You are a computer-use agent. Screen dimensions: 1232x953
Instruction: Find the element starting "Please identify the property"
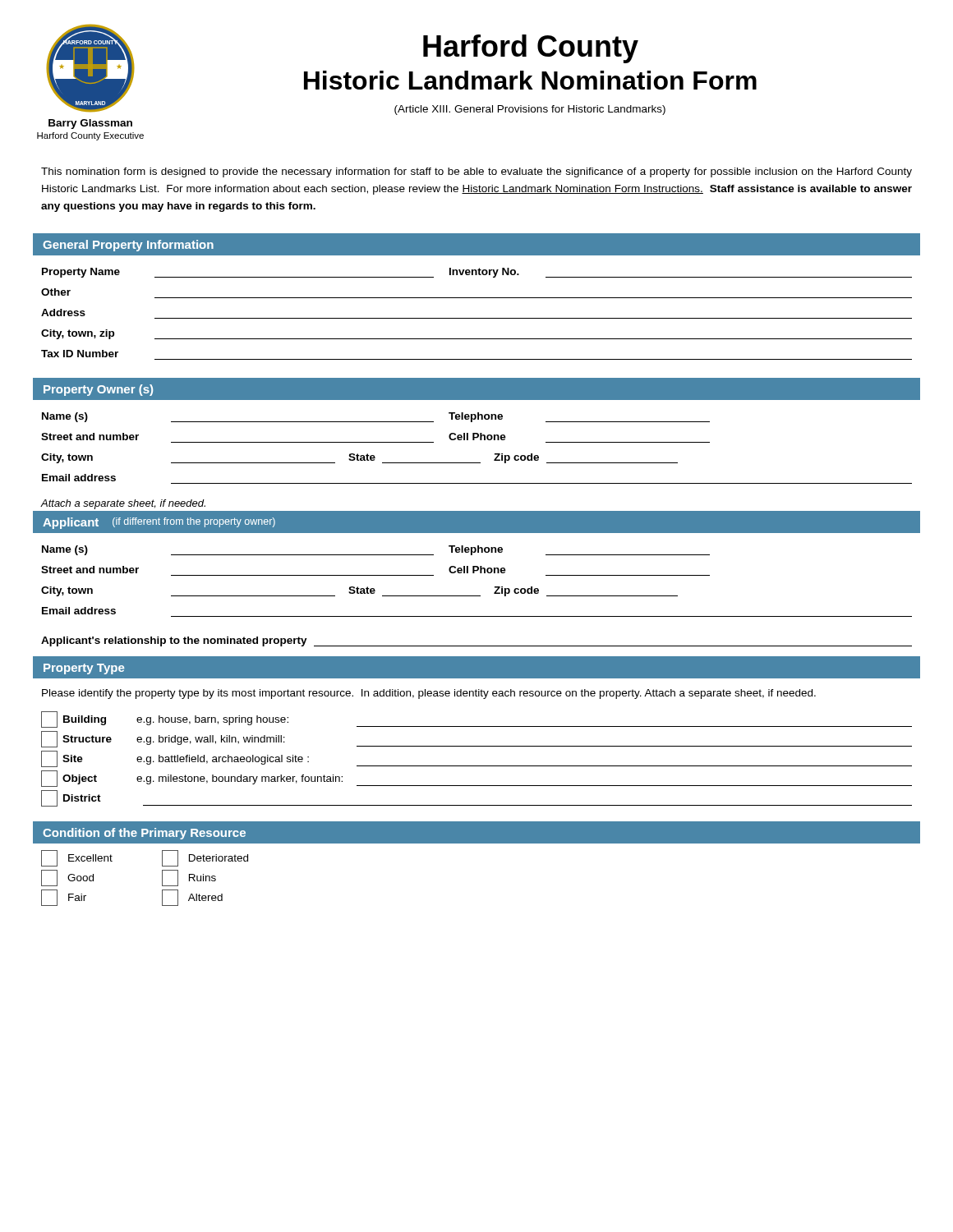pyautogui.click(x=429, y=693)
